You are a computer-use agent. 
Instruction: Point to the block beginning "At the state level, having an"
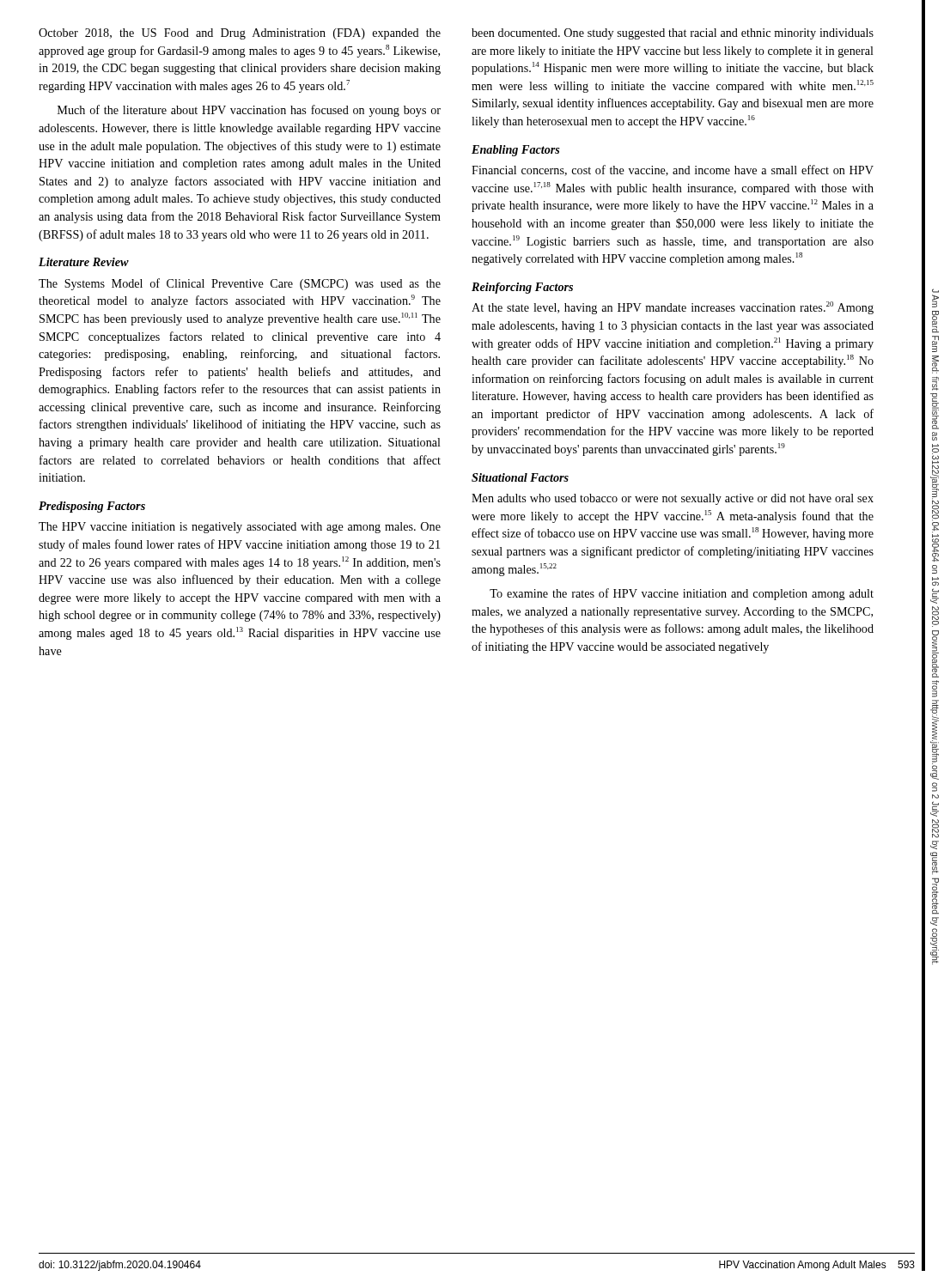[x=673, y=379]
